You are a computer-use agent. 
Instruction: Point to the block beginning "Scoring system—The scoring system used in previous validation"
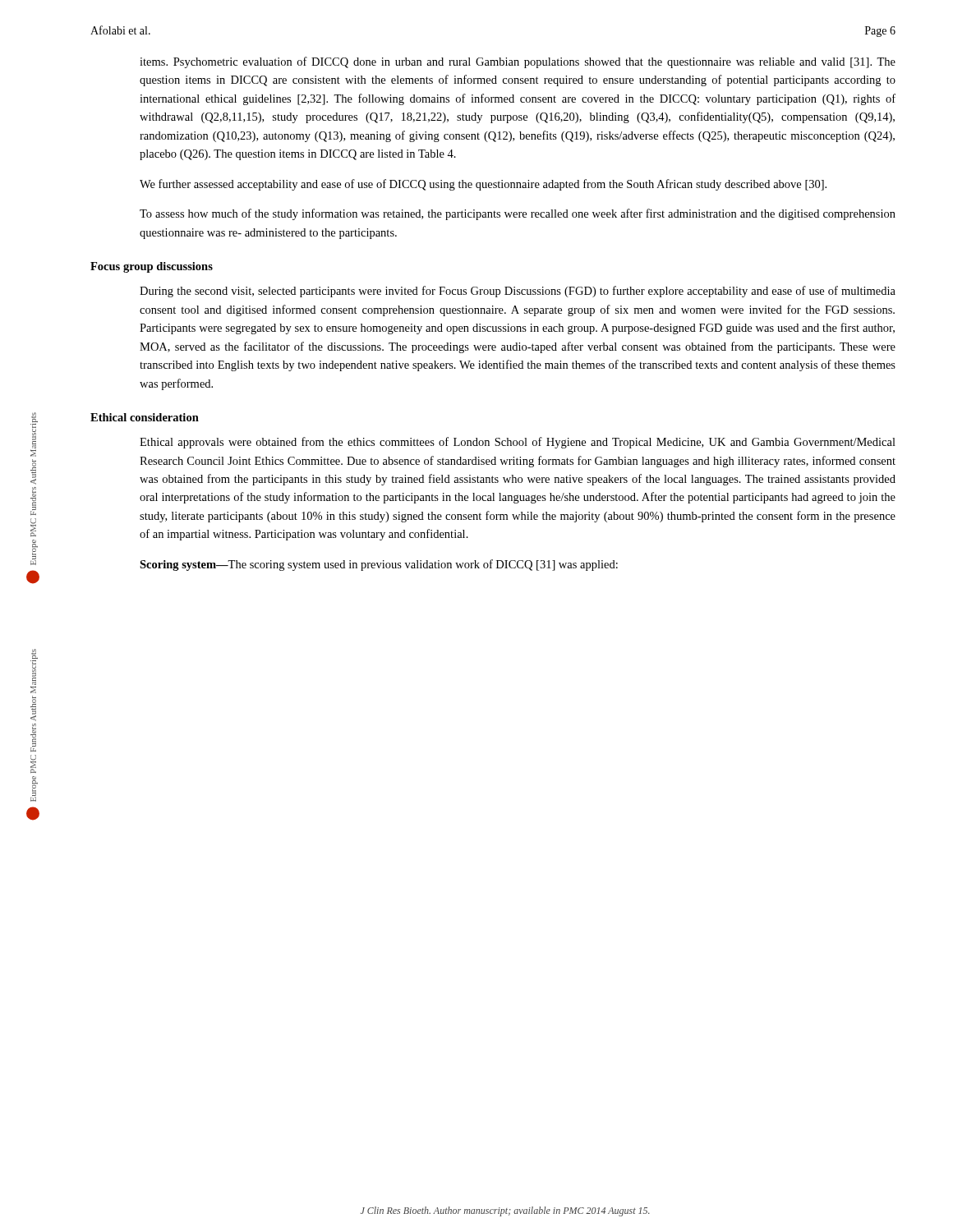[379, 564]
